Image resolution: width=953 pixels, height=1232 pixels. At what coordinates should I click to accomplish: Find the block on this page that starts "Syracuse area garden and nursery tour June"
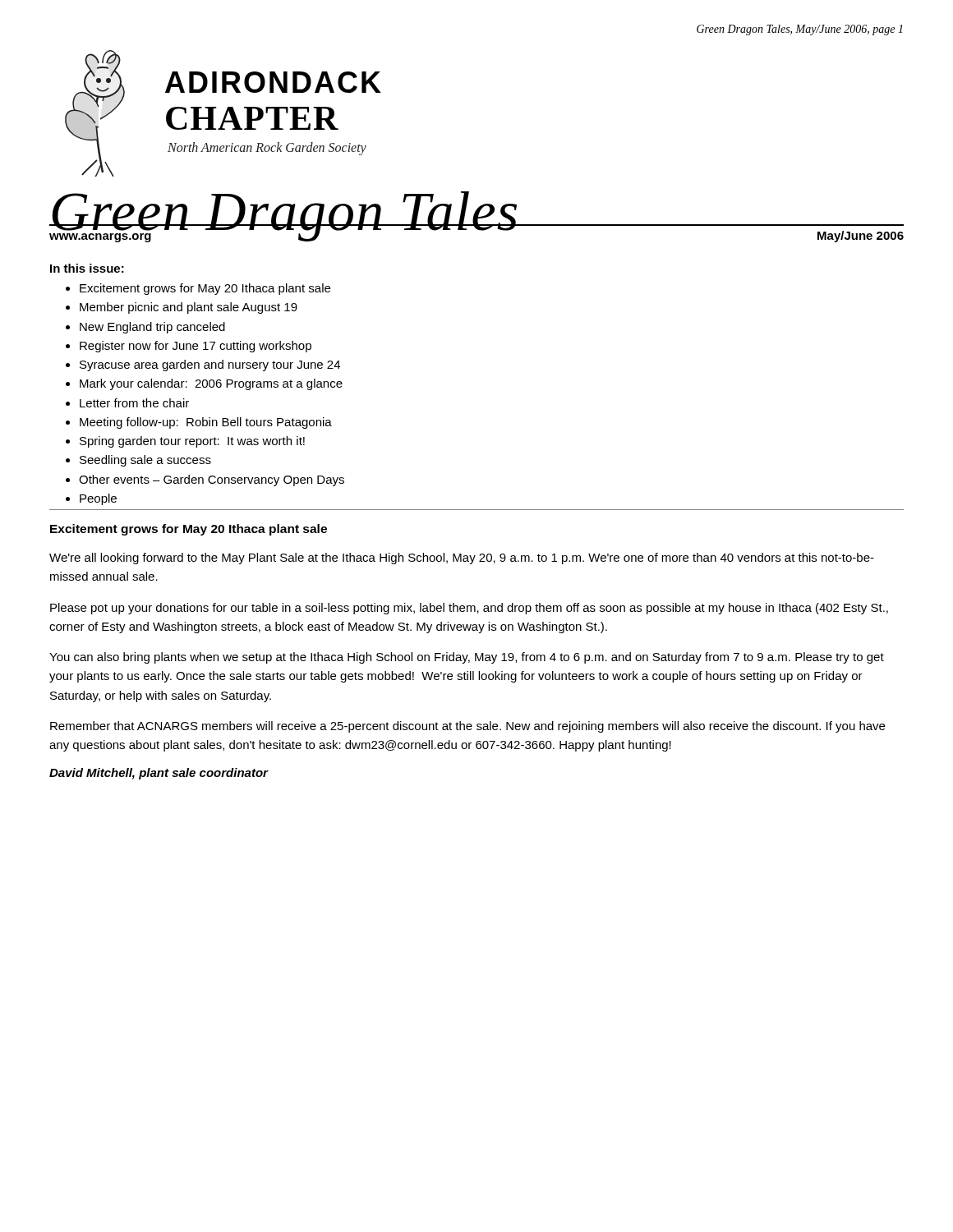210,364
